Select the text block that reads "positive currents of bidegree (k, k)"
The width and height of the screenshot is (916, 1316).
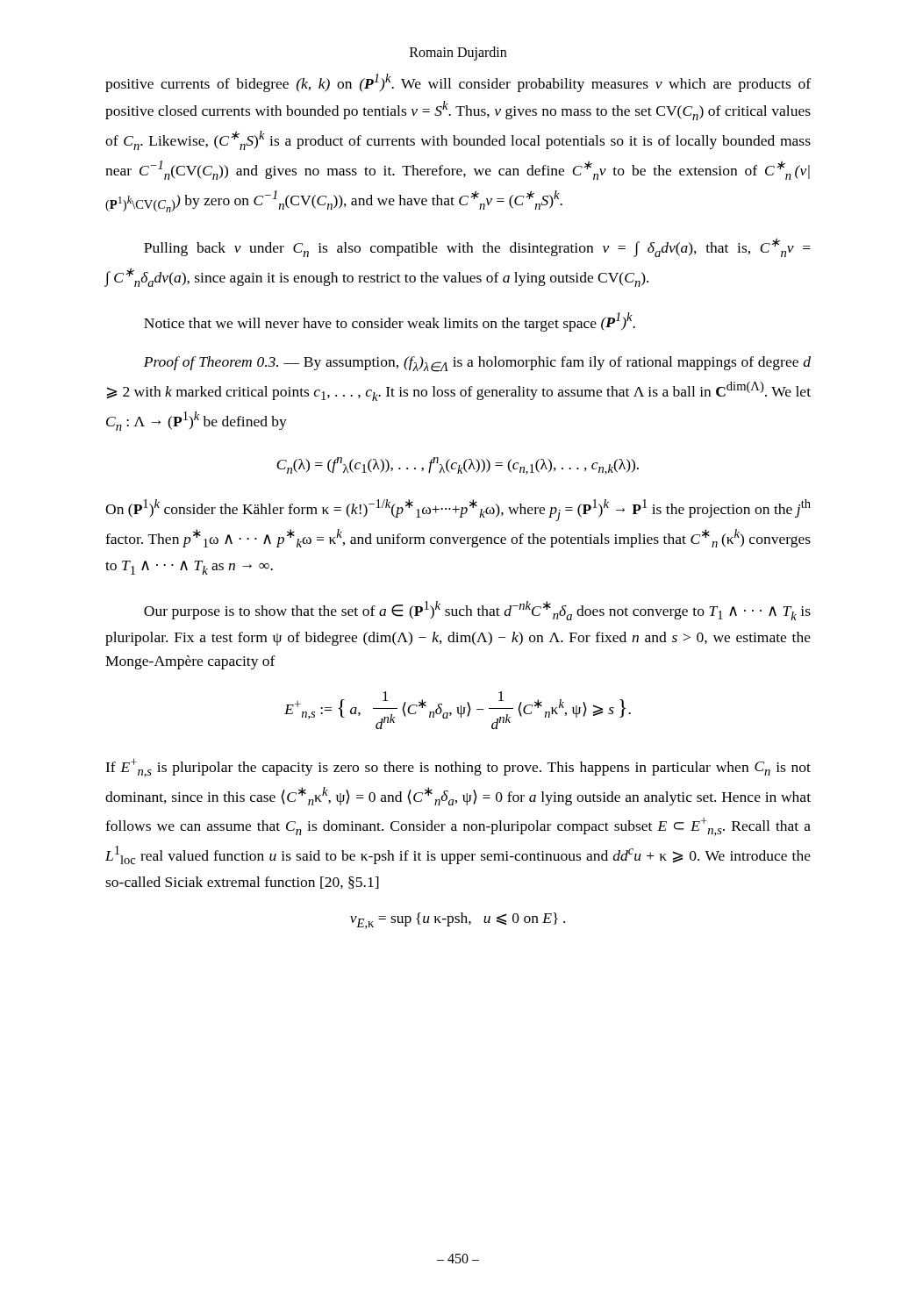(x=458, y=143)
